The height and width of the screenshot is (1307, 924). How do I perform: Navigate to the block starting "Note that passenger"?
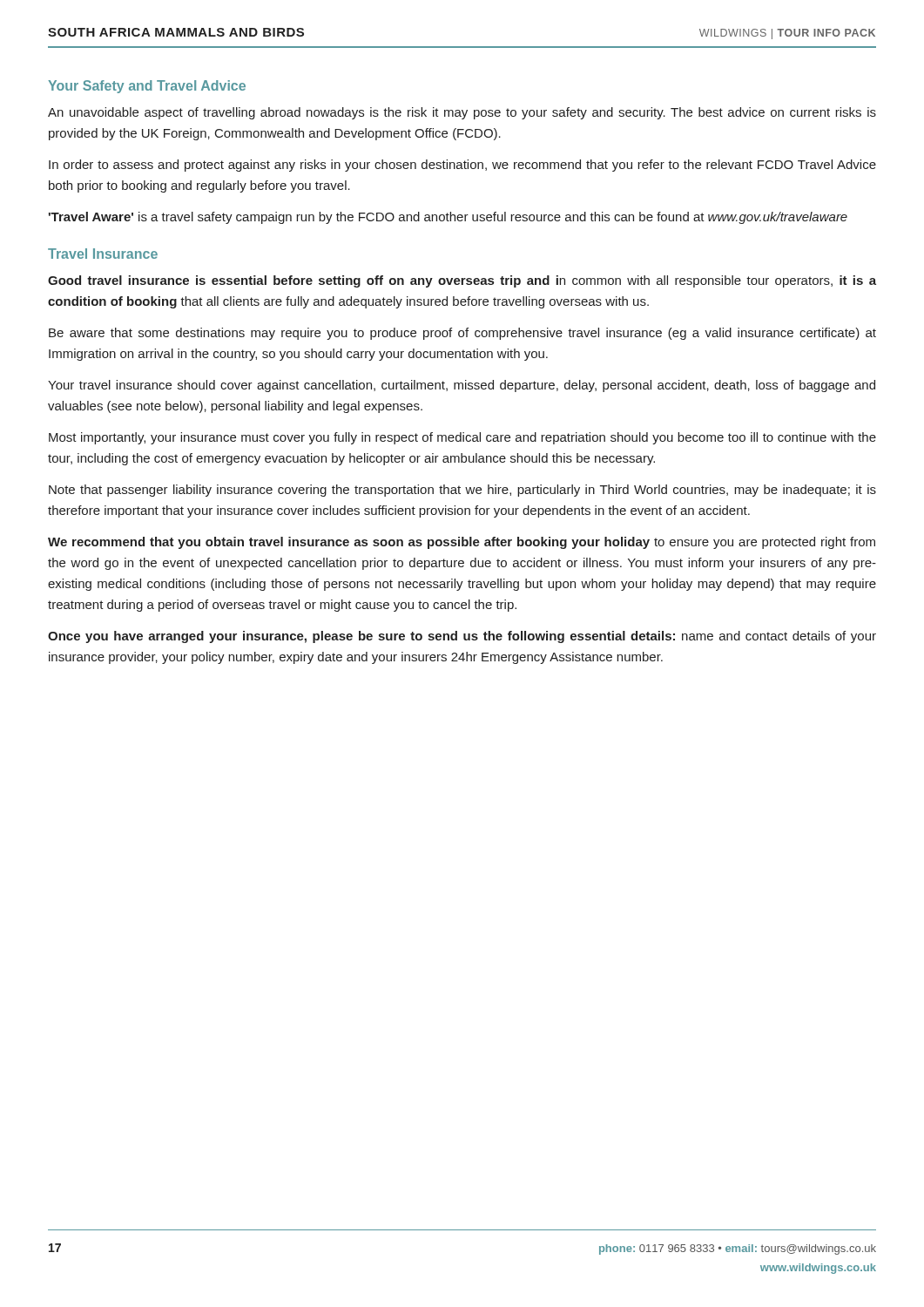(462, 500)
